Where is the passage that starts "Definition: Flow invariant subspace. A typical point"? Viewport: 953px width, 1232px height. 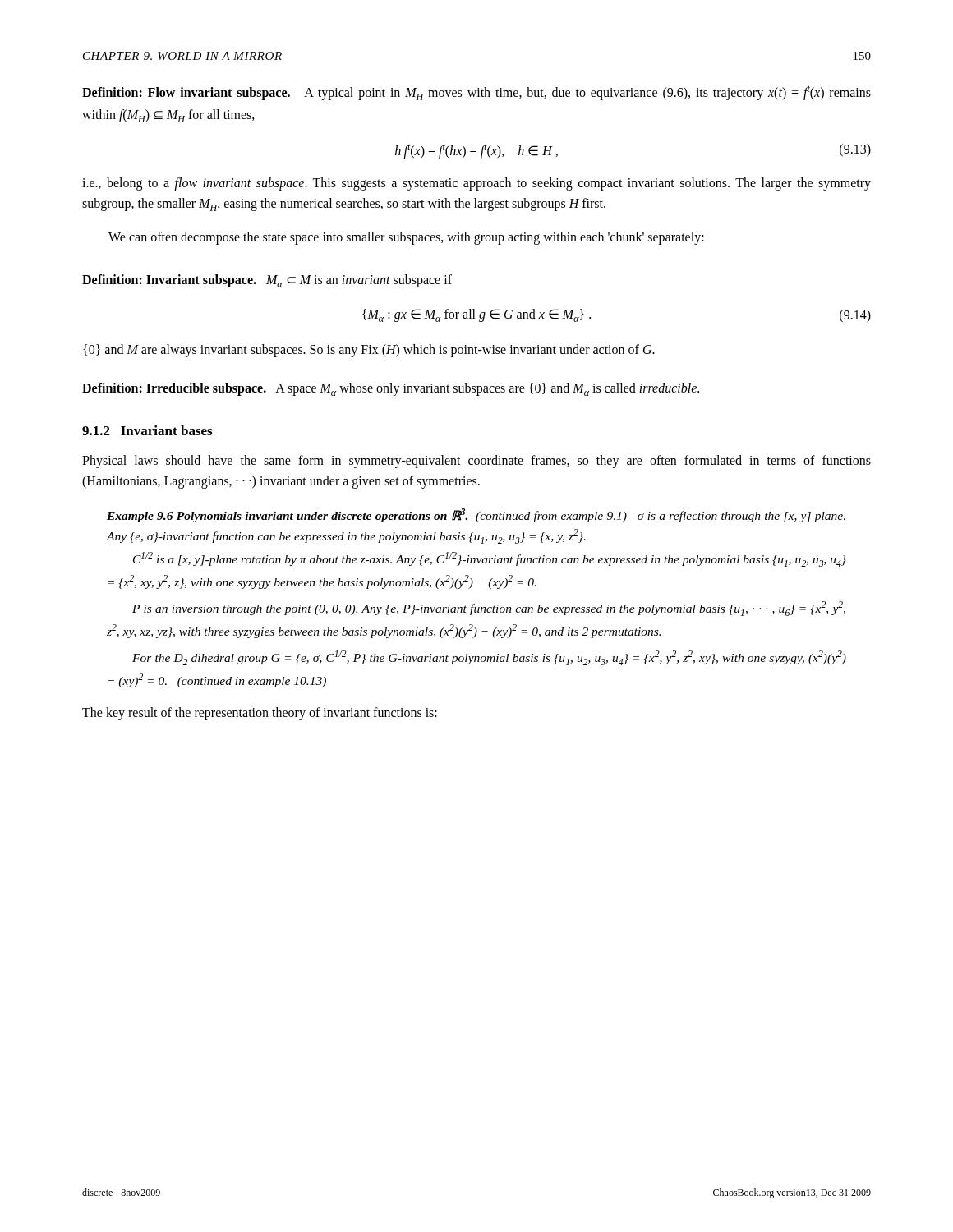click(476, 104)
